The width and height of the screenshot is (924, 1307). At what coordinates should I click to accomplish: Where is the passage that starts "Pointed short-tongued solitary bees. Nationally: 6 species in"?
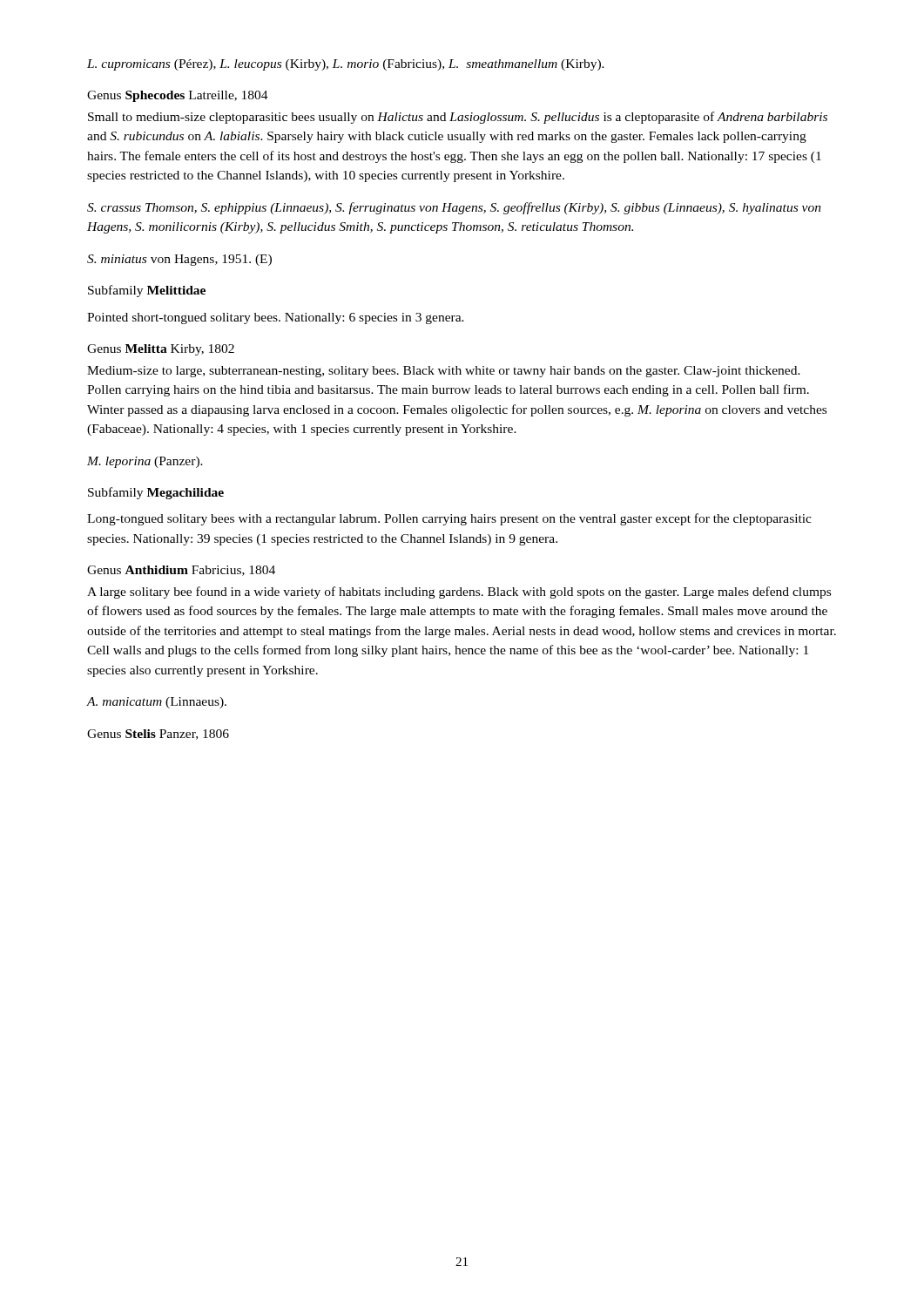pos(276,316)
